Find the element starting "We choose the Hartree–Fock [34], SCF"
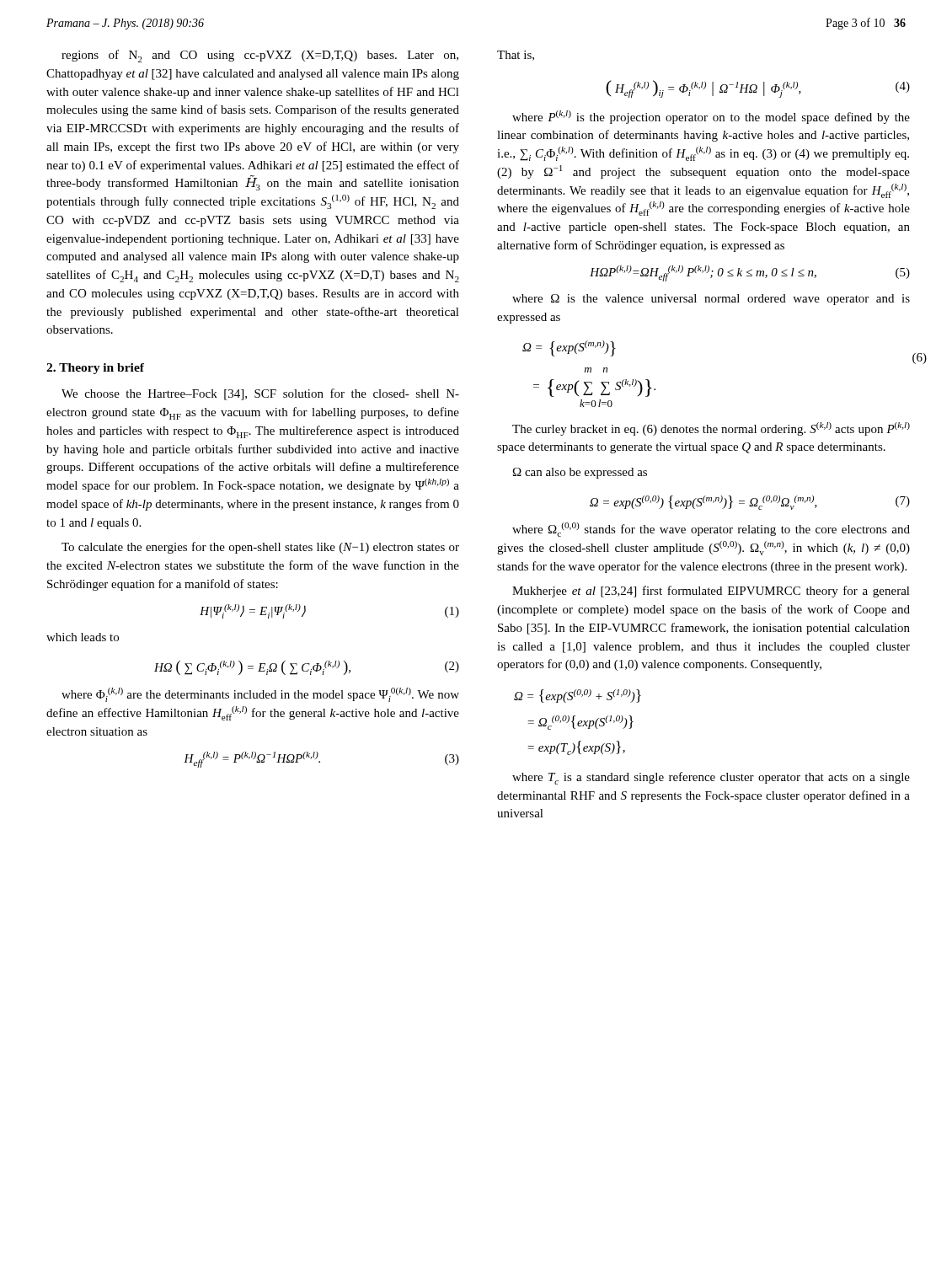The width and height of the screenshot is (952, 1264). (x=253, y=490)
